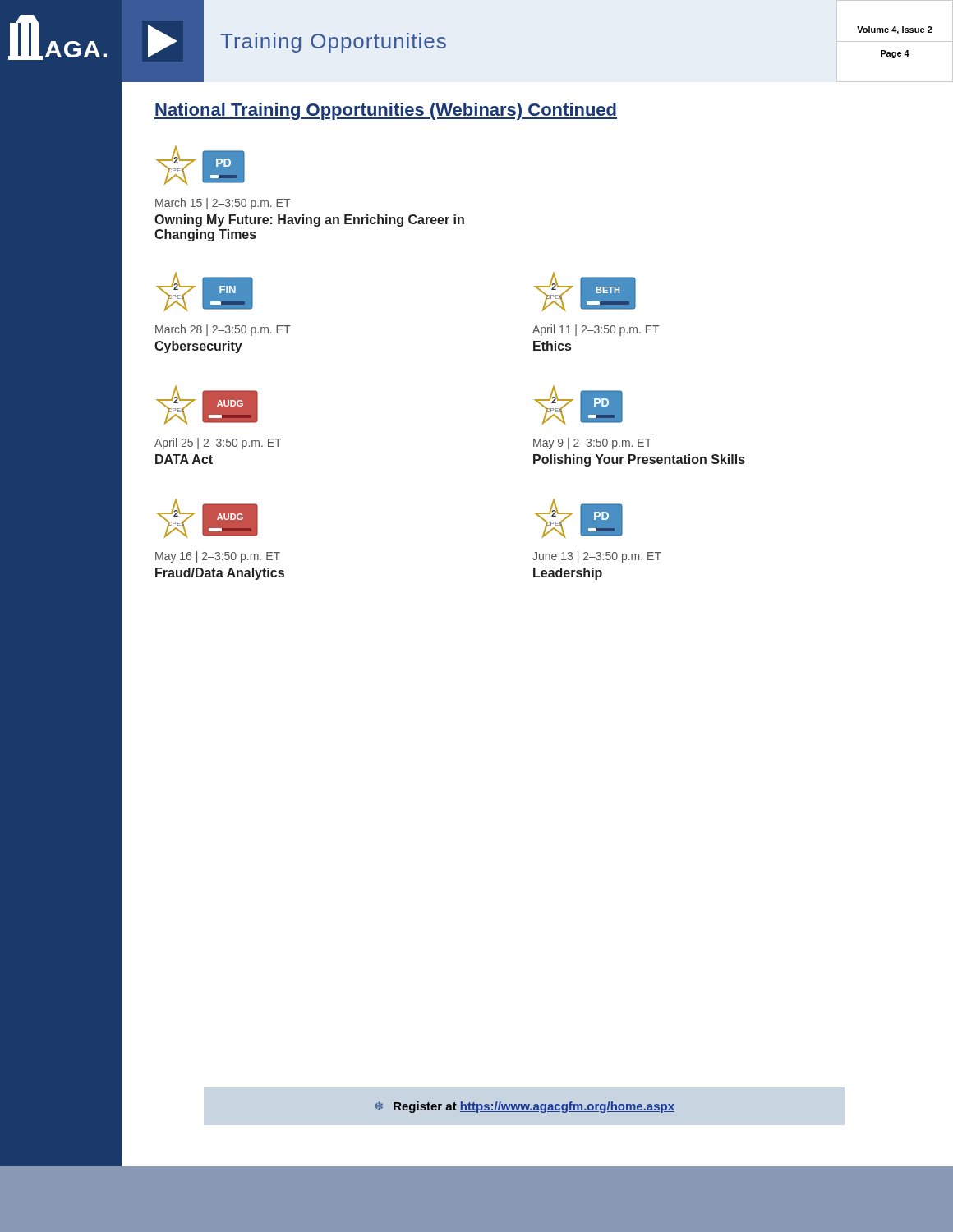The image size is (953, 1232).
Task: Find the text that says "❄ Register at https://www.agacgfm.org/home.aspx"
Action: click(524, 1106)
